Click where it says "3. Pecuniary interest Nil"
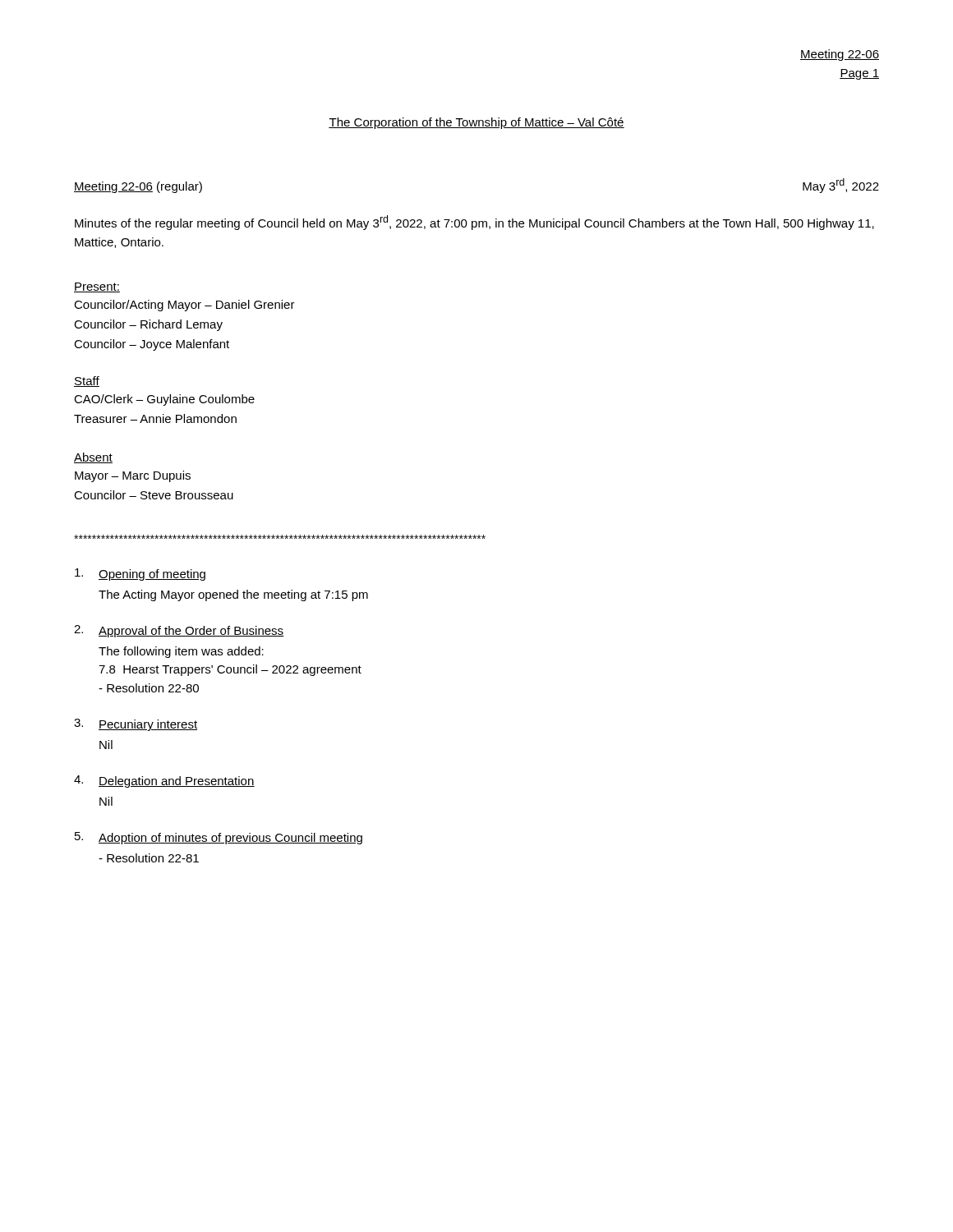 (136, 735)
